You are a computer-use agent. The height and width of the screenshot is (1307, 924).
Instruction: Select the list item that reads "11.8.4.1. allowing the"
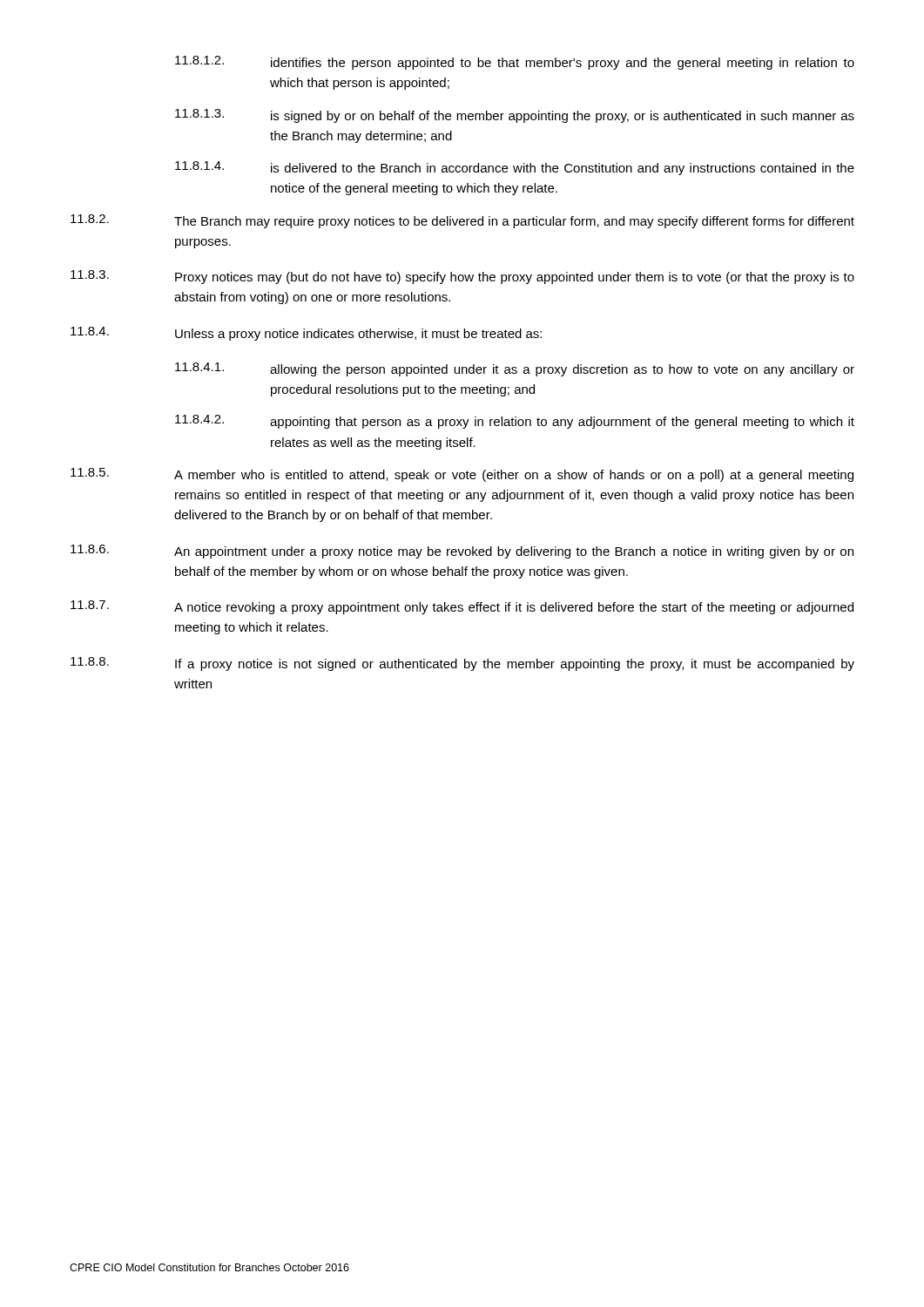514,379
